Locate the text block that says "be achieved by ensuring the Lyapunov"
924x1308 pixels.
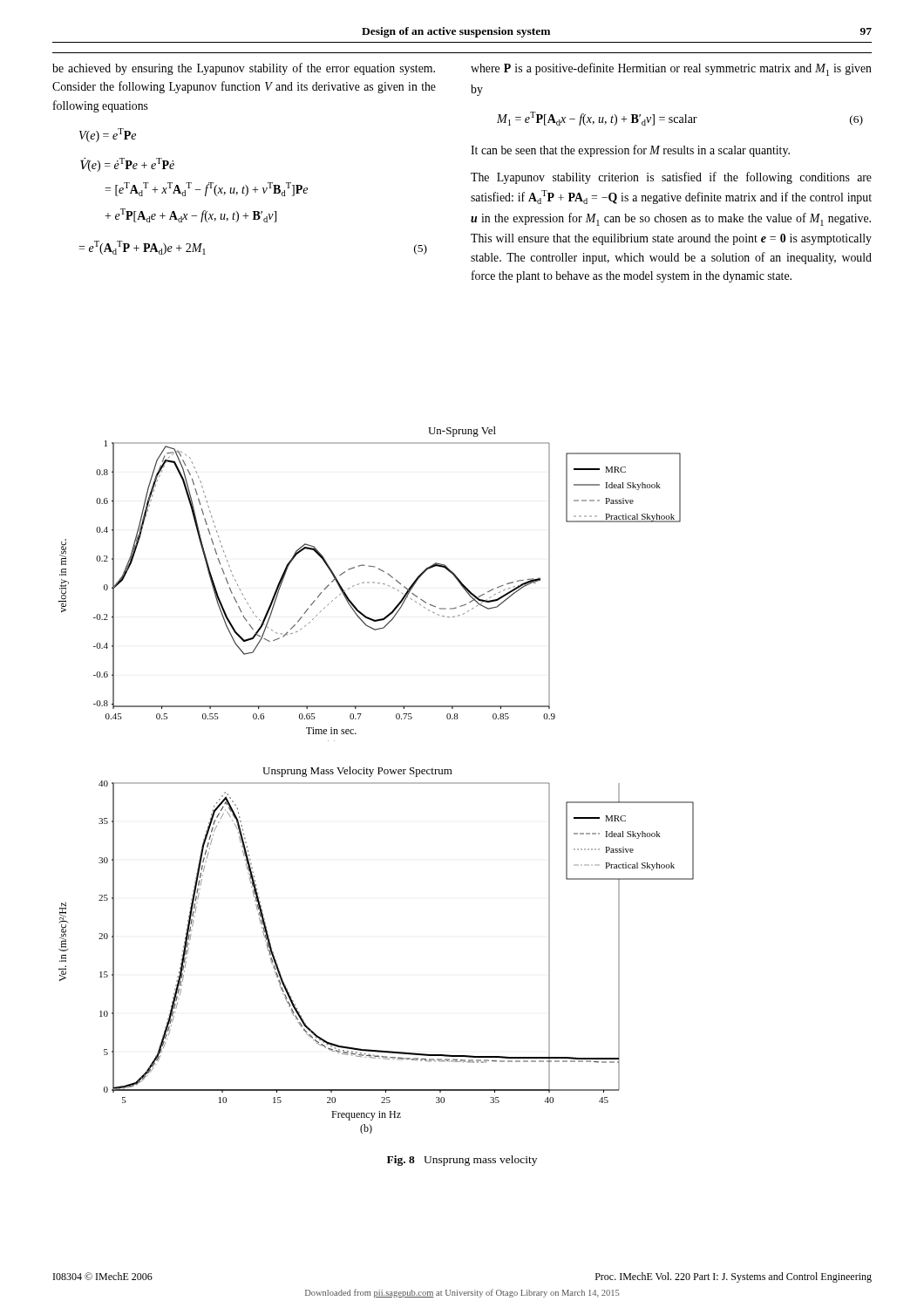pos(244,87)
